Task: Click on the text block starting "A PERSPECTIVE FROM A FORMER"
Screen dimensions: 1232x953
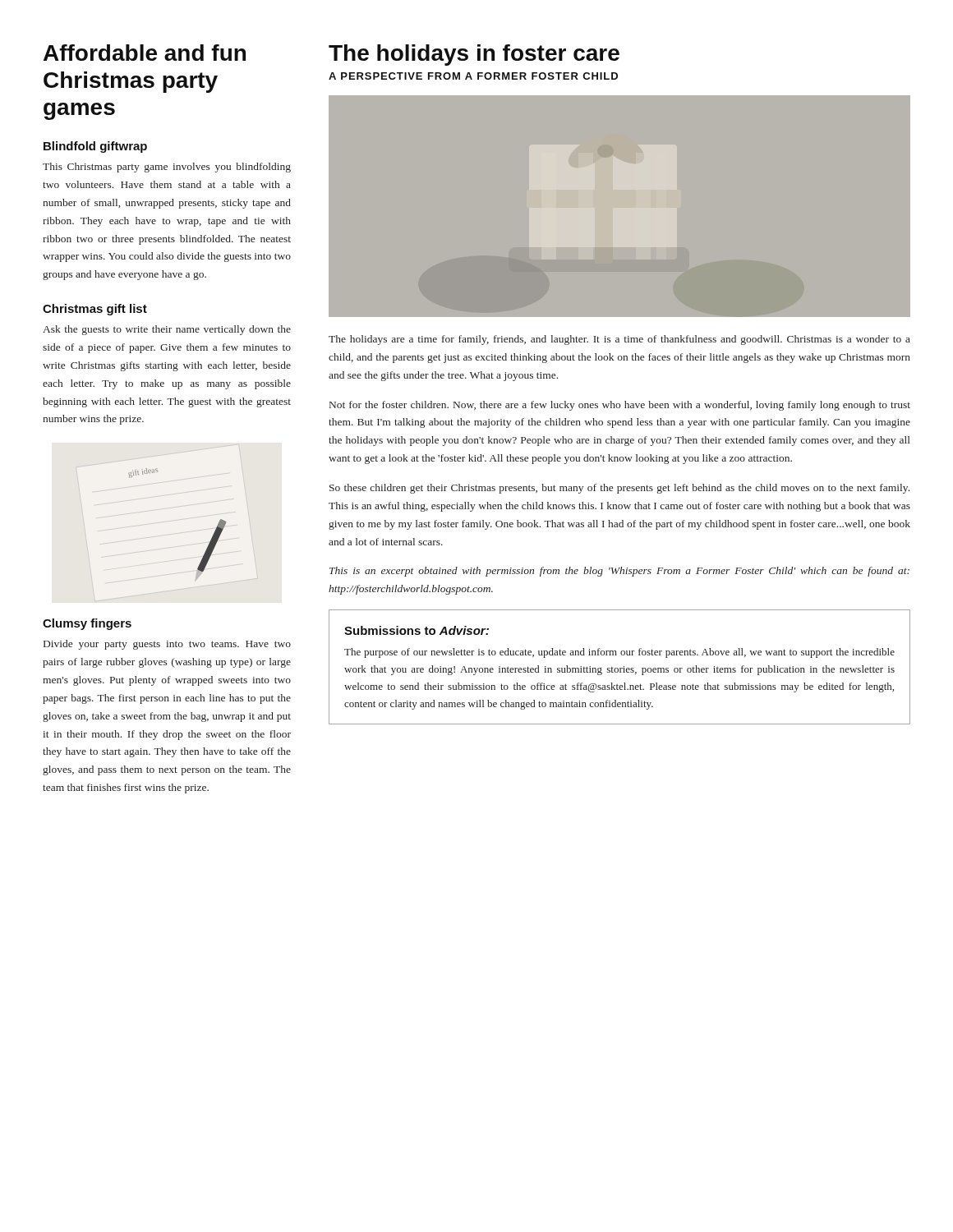Action: tap(474, 76)
